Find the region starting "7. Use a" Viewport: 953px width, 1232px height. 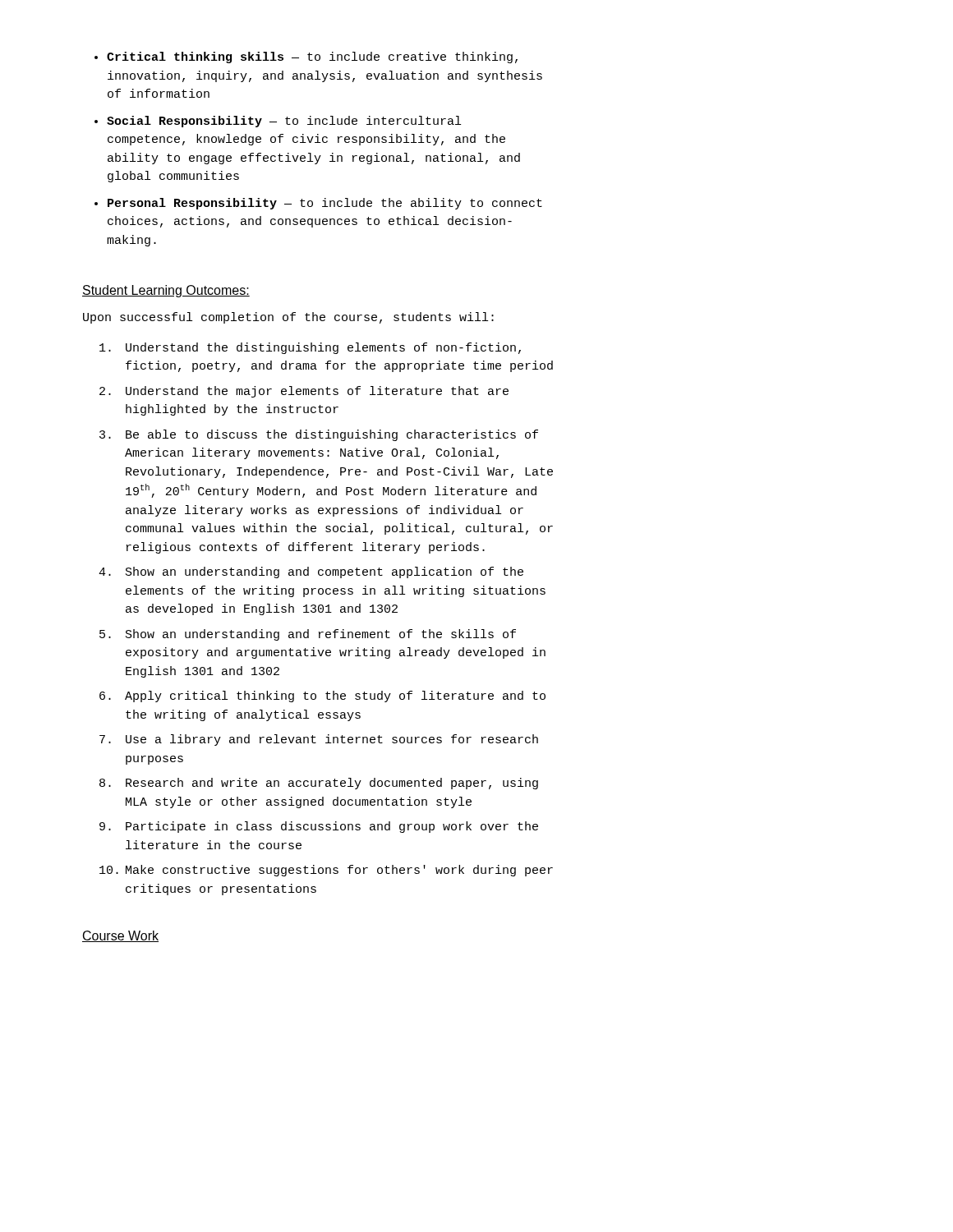[485, 750]
